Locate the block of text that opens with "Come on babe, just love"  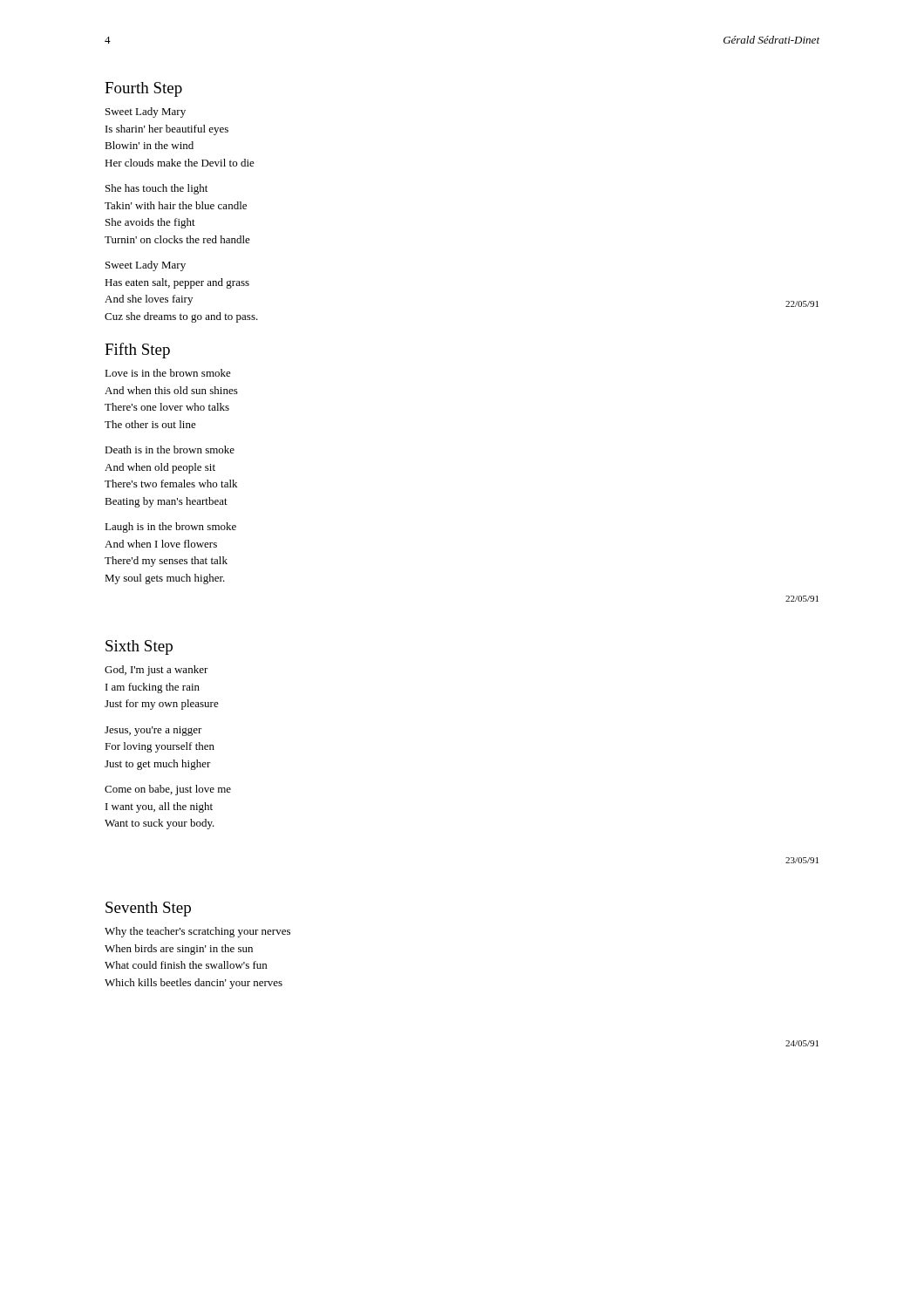click(168, 806)
